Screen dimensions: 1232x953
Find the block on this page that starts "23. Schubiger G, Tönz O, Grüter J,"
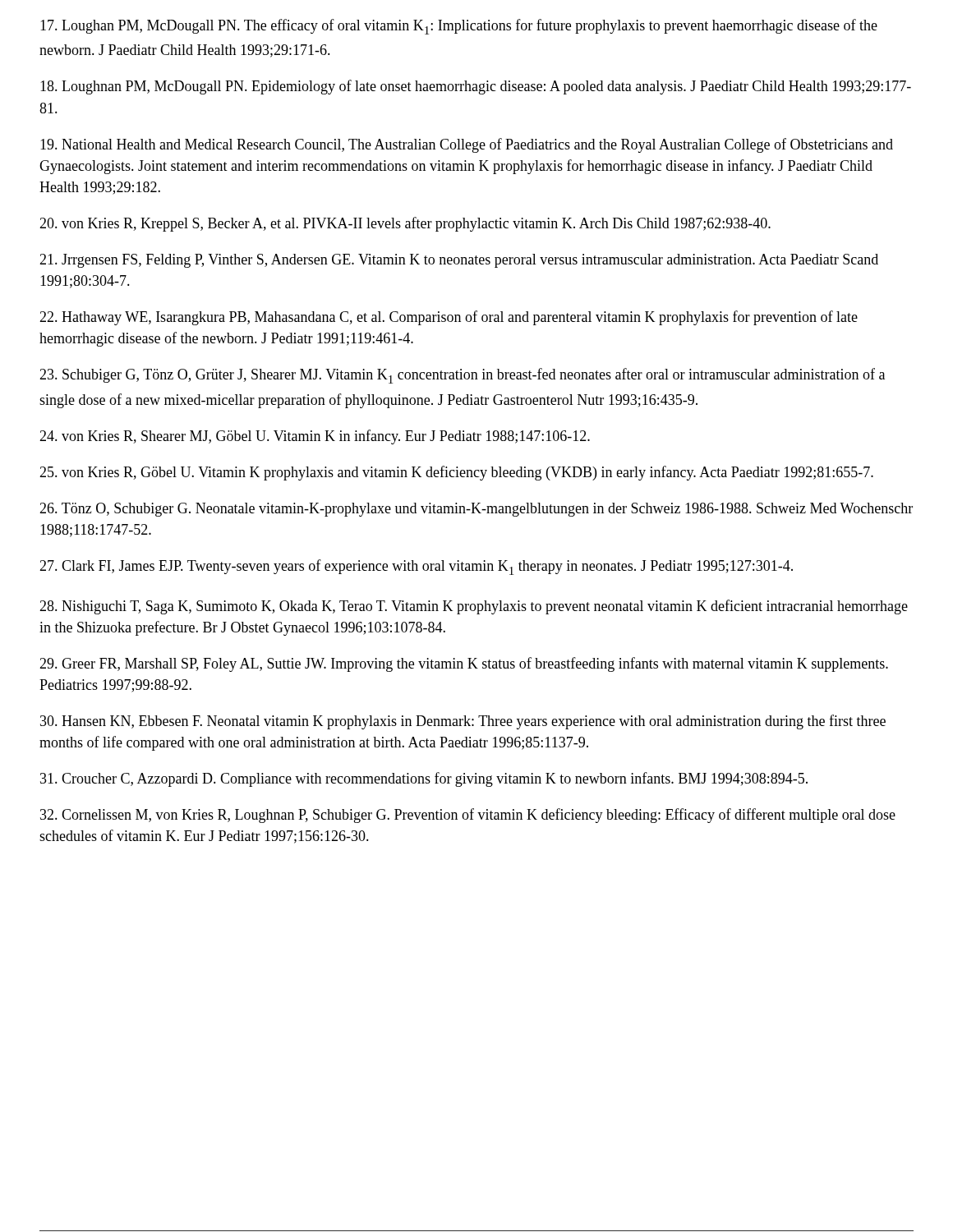pyautogui.click(x=462, y=387)
